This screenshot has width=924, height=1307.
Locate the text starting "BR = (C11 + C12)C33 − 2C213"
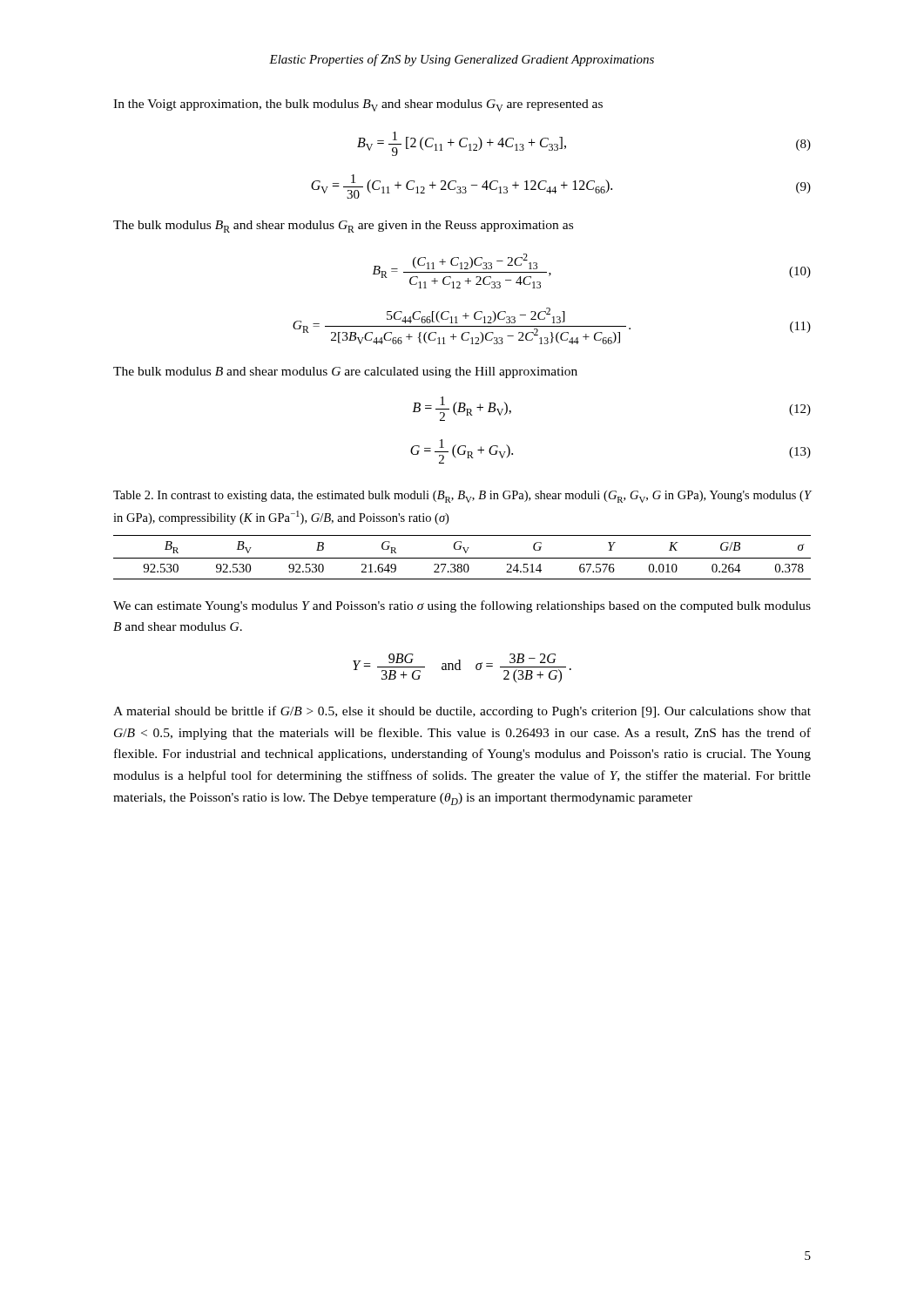point(475,272)
